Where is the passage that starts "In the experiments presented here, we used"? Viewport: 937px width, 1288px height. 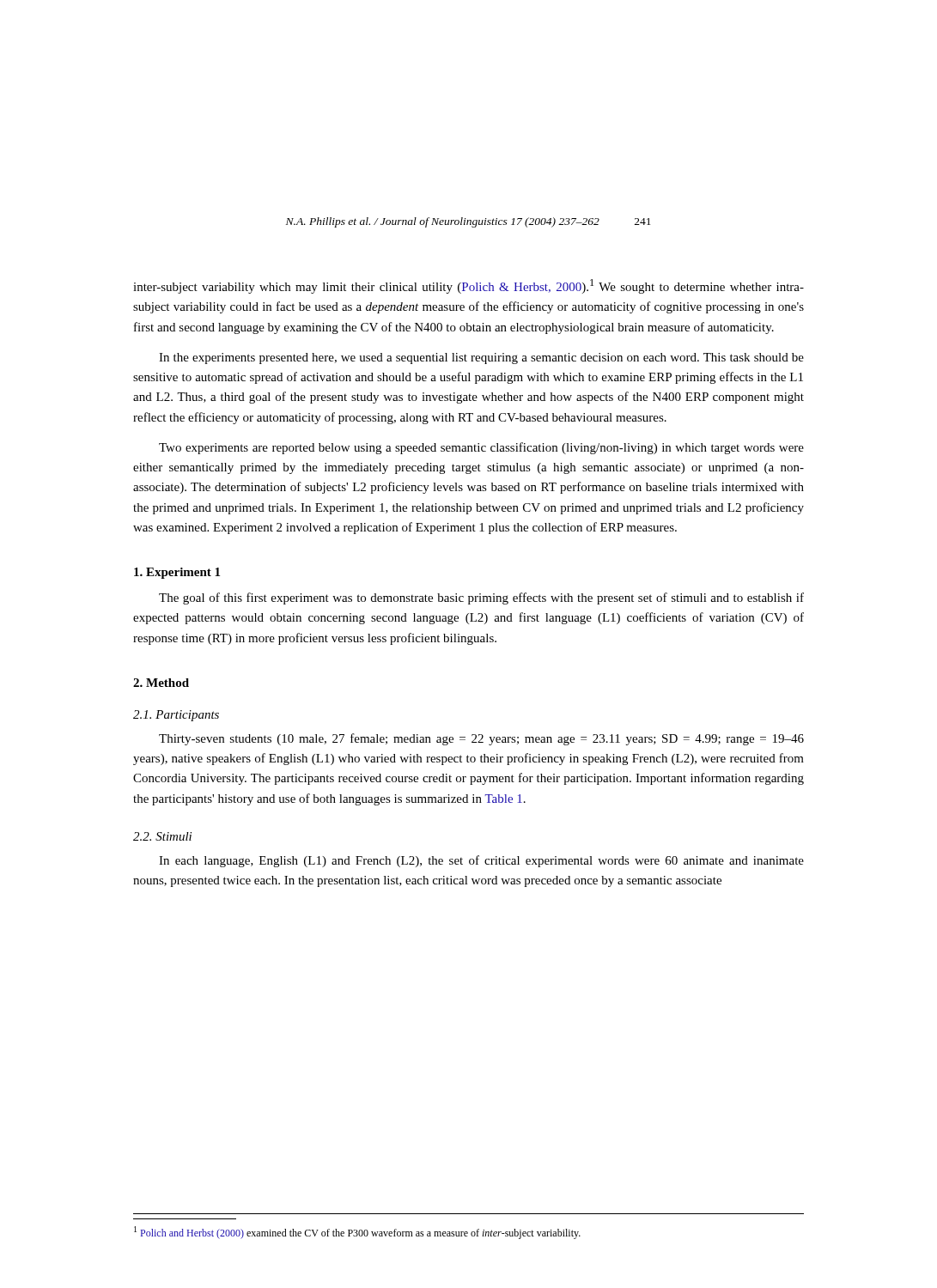468,387
